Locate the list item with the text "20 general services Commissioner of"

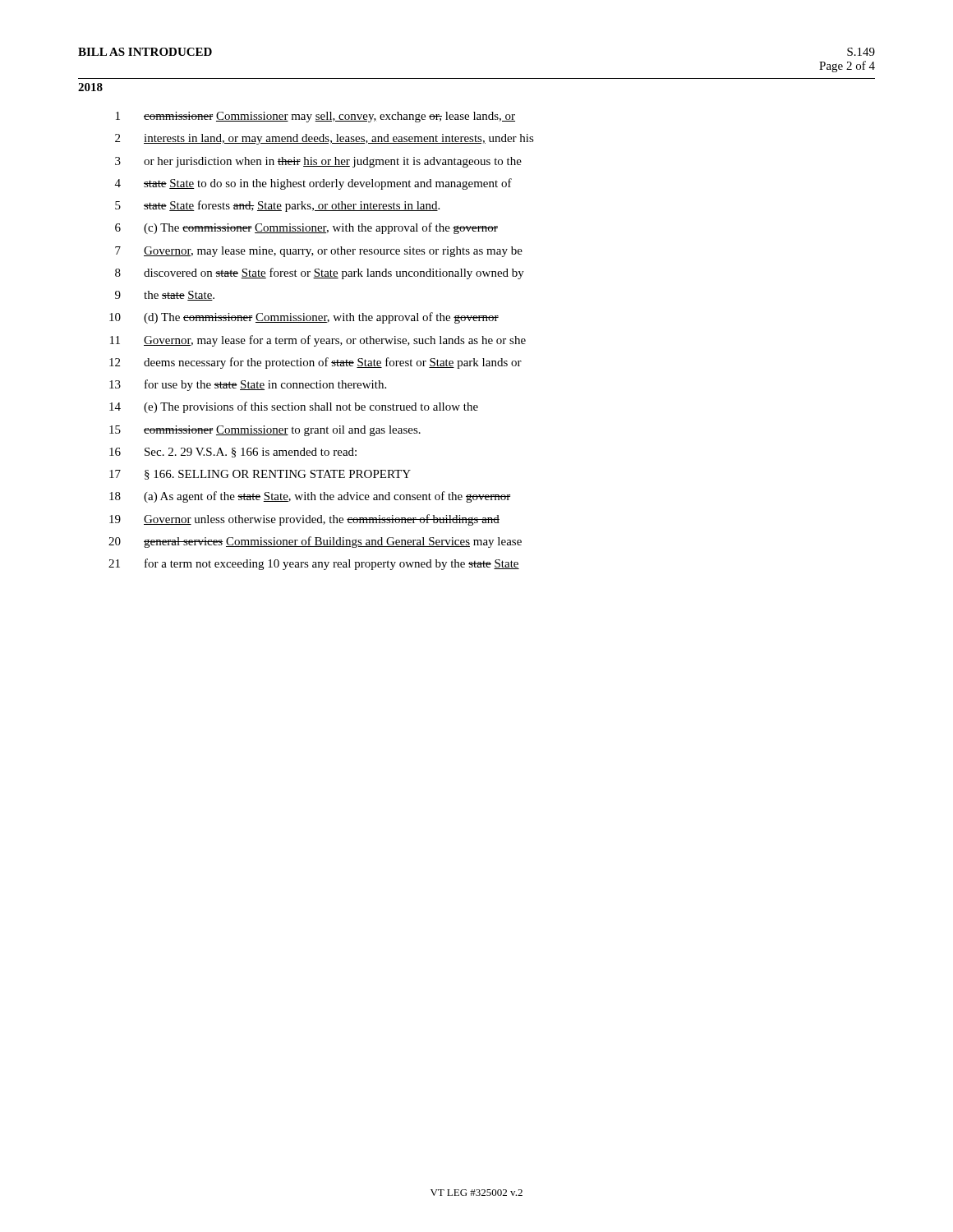(476, 542)
